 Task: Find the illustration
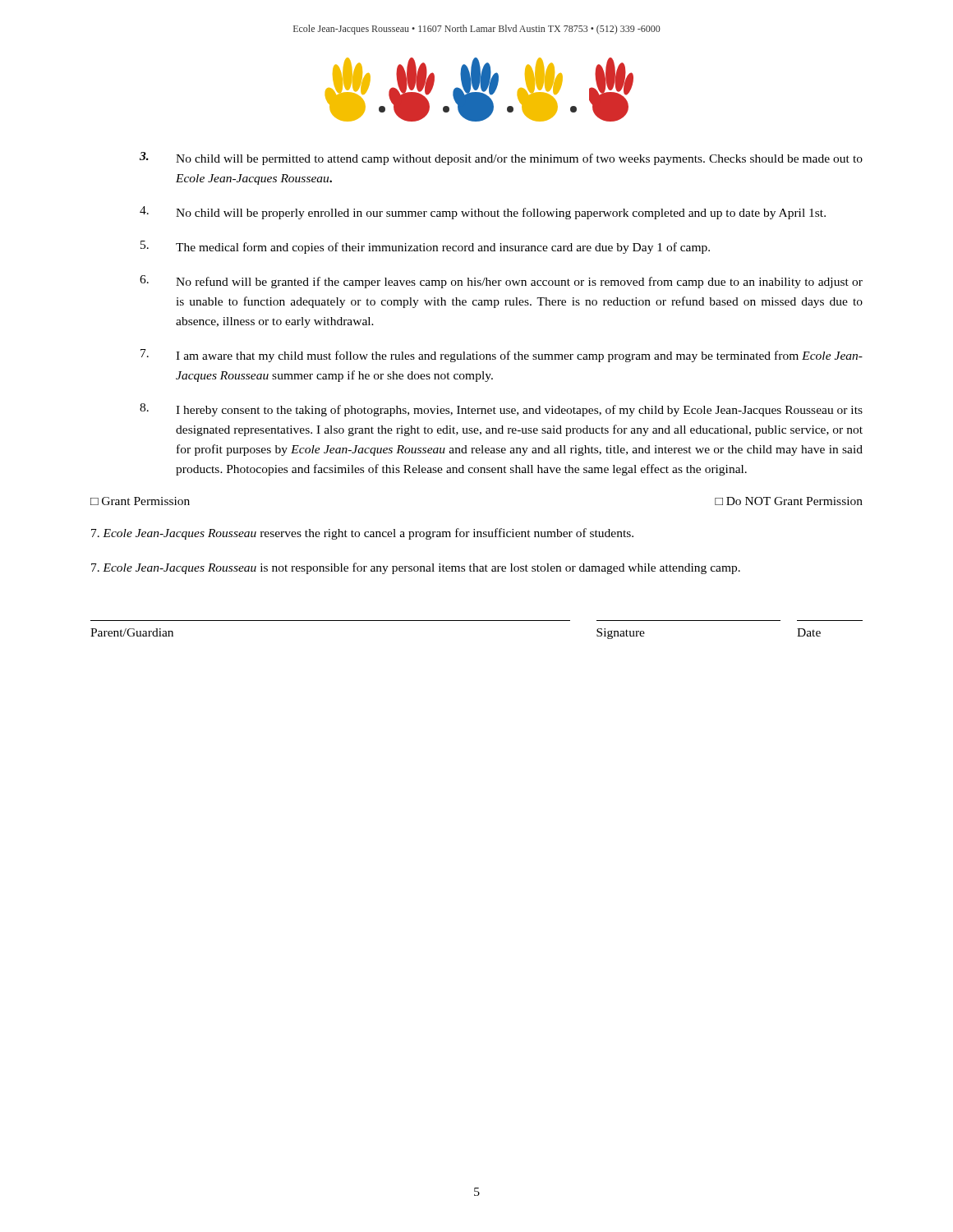coord(476,86)
